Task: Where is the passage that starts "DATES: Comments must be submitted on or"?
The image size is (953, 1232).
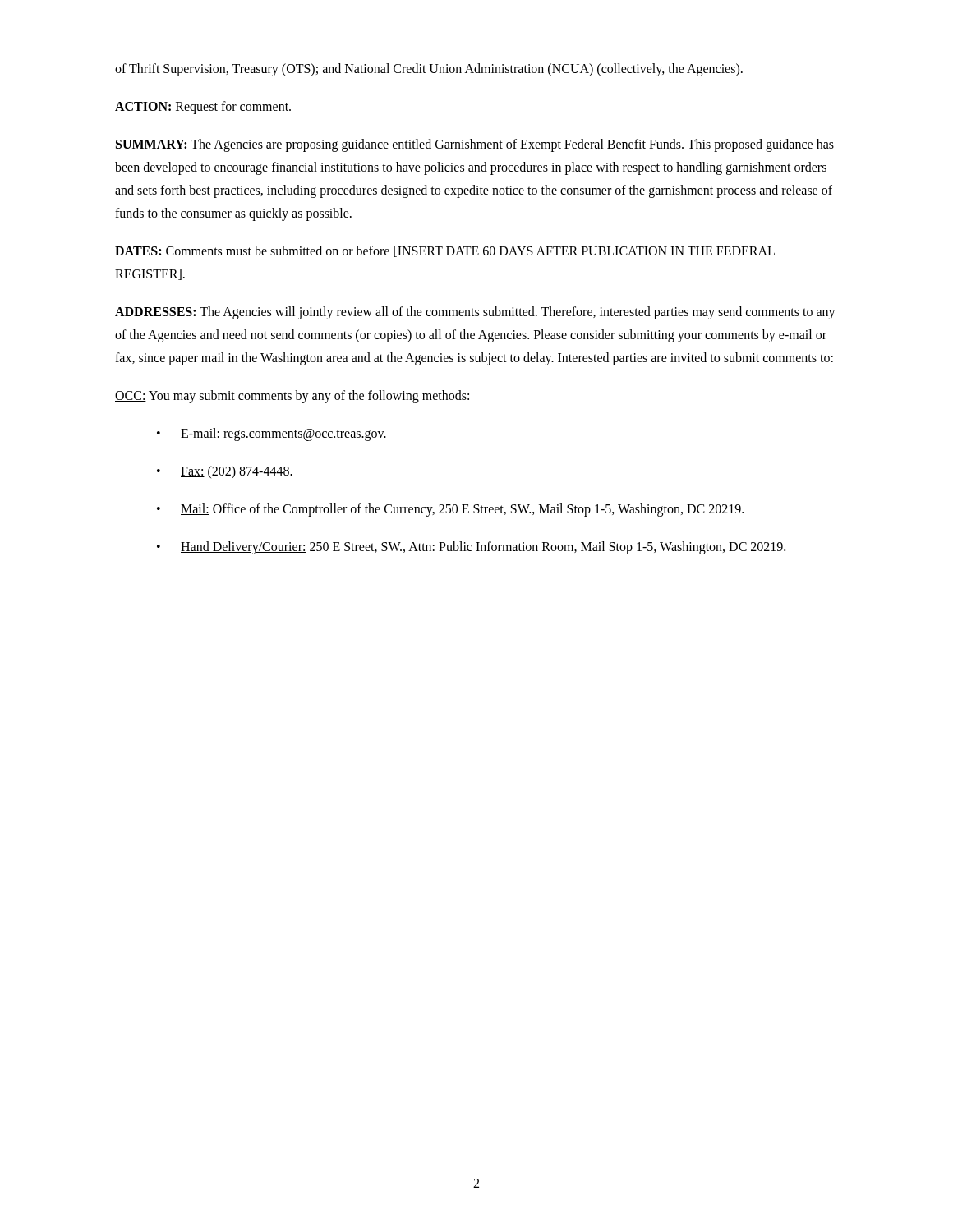Action: [445, 262]
